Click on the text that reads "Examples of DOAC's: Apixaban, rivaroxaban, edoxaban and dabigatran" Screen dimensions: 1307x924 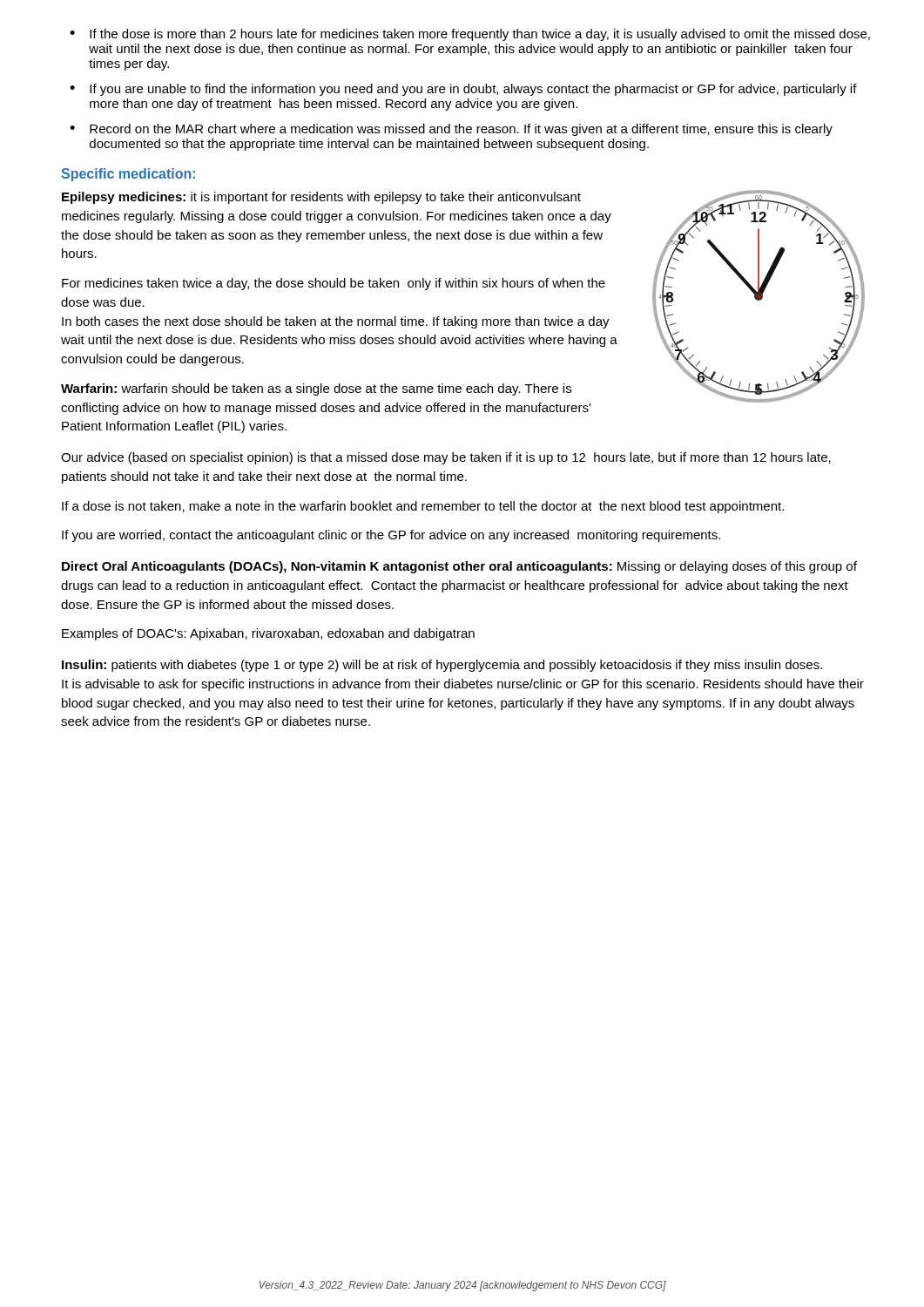click(268, 633)
